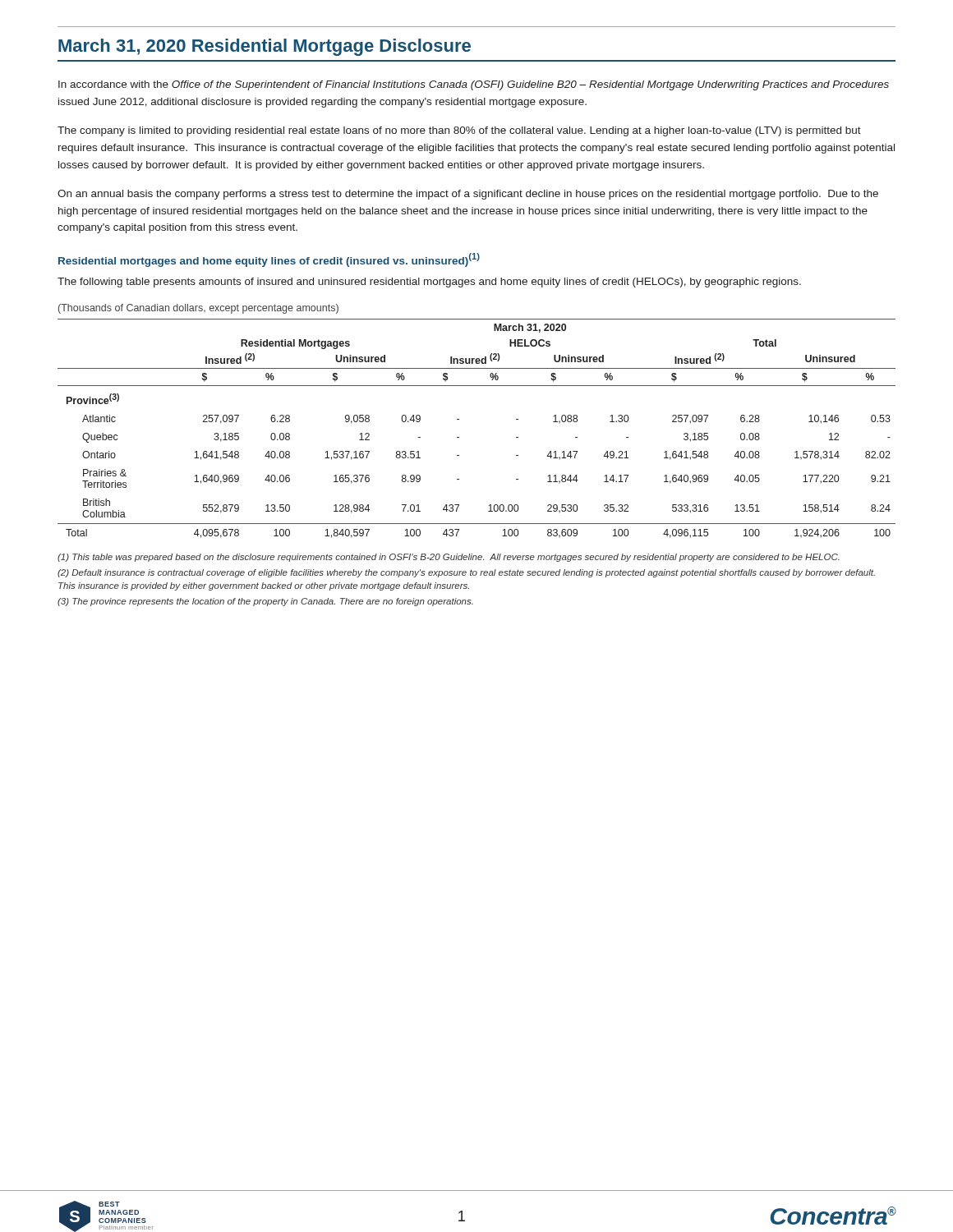
Task: Find the block on this page that starts "(1) This table was prepared"
Action: pyautogui.click(x=476, y=579)
